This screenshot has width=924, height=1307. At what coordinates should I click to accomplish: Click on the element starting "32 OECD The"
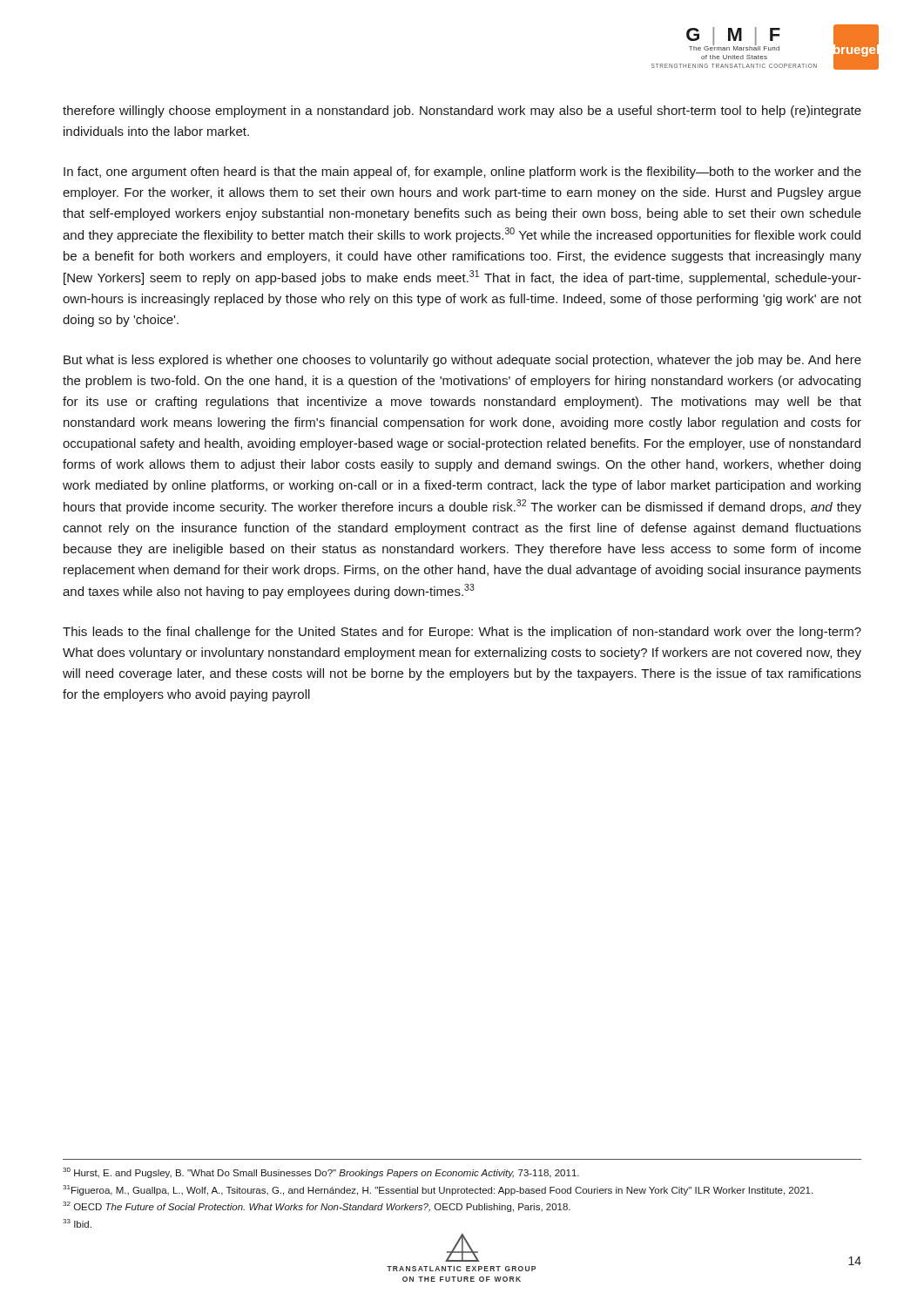(x=317, y=1206)
